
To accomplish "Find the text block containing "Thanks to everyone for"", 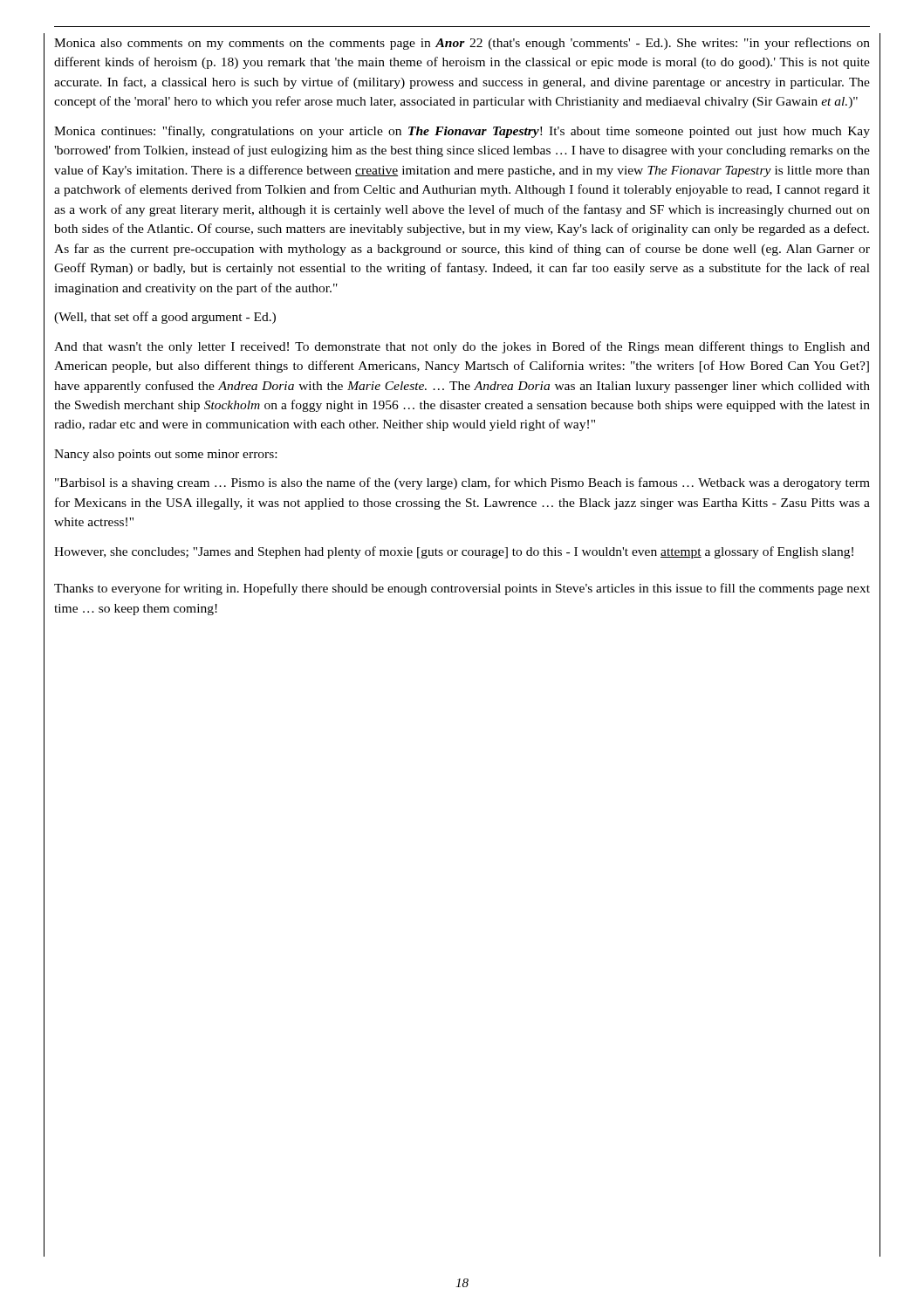I will (462, 598).
